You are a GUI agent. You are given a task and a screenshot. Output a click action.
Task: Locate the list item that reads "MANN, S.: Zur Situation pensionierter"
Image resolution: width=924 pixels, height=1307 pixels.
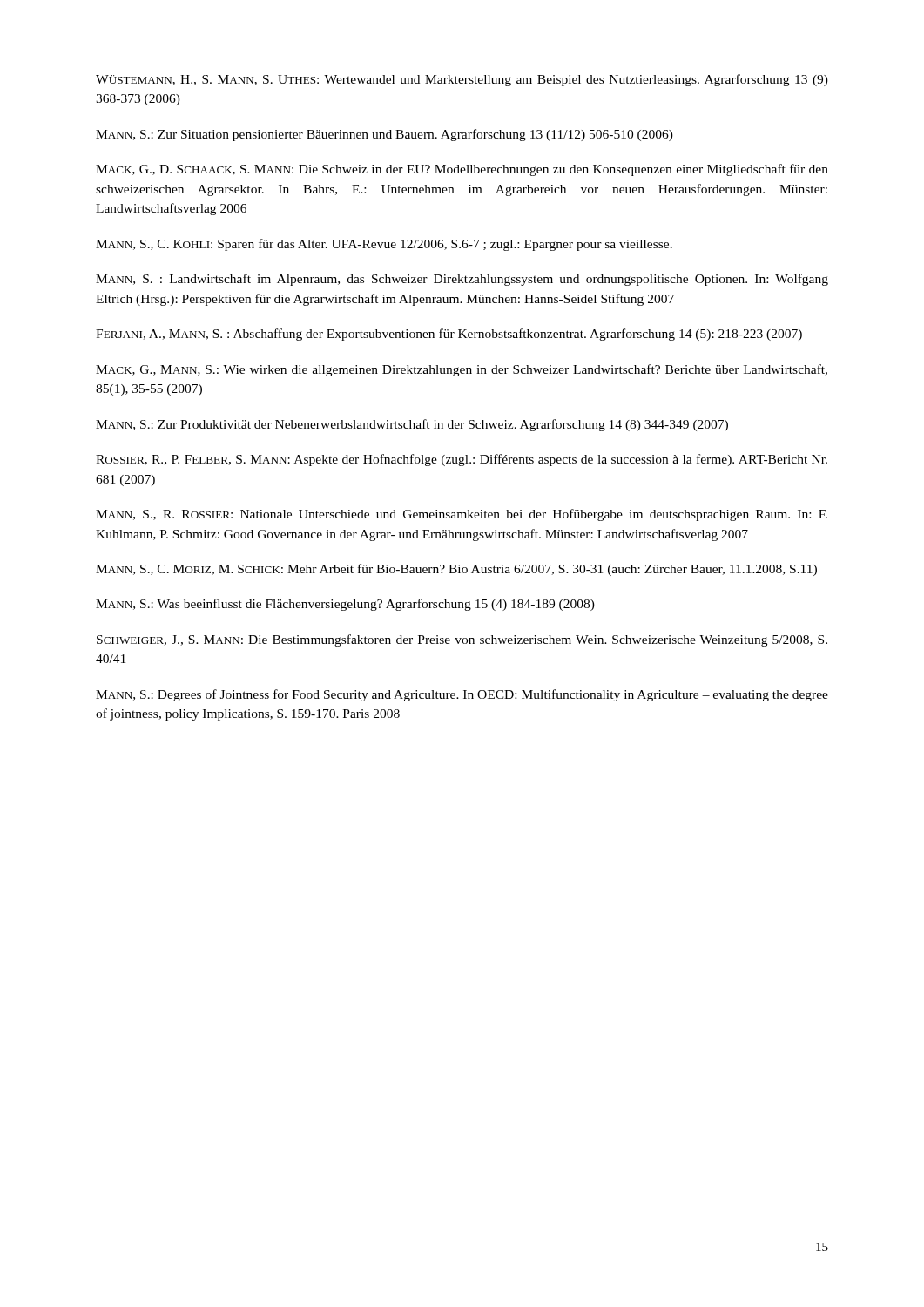(384, 134)
